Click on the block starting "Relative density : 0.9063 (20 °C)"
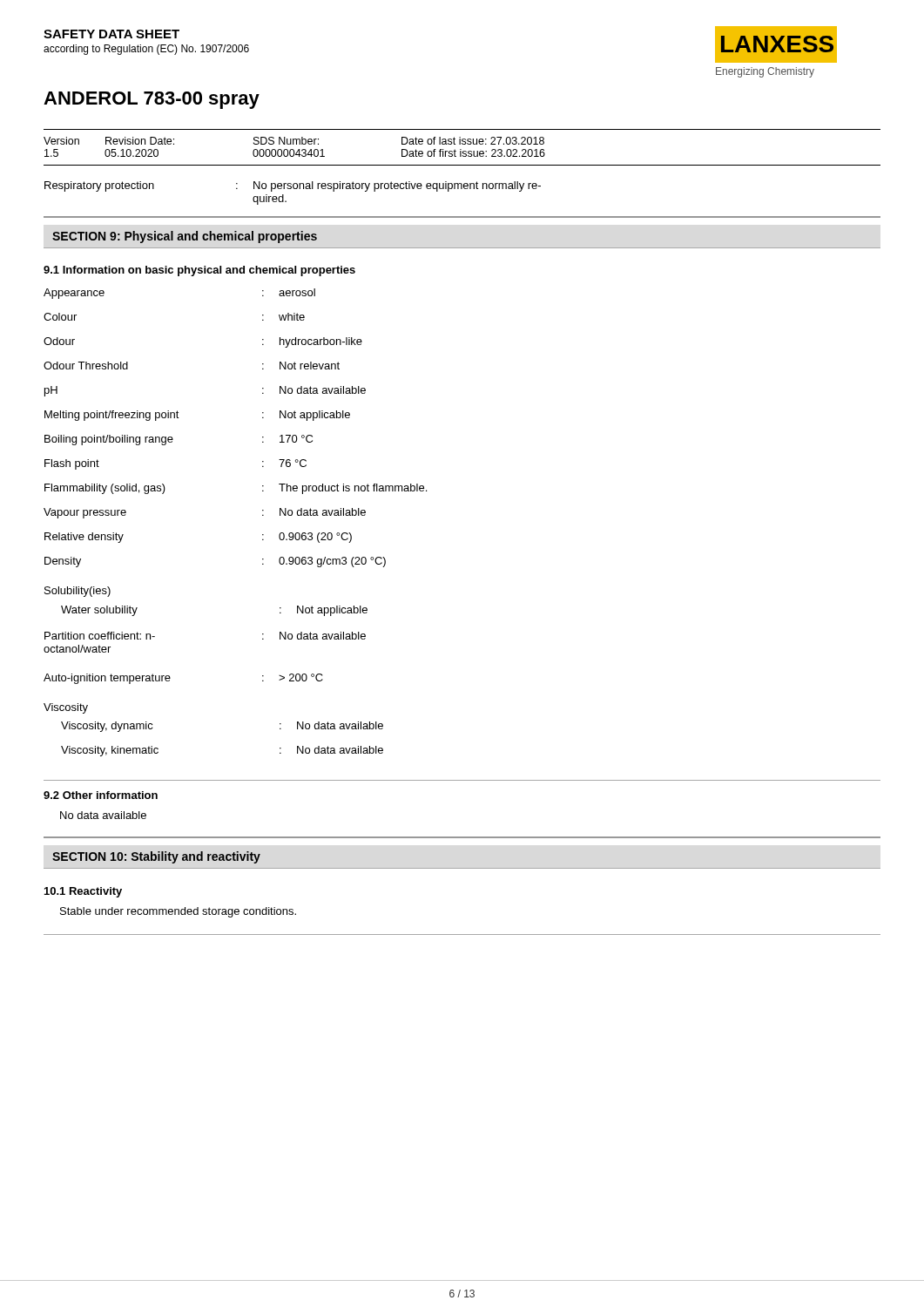 coord(89,537)
